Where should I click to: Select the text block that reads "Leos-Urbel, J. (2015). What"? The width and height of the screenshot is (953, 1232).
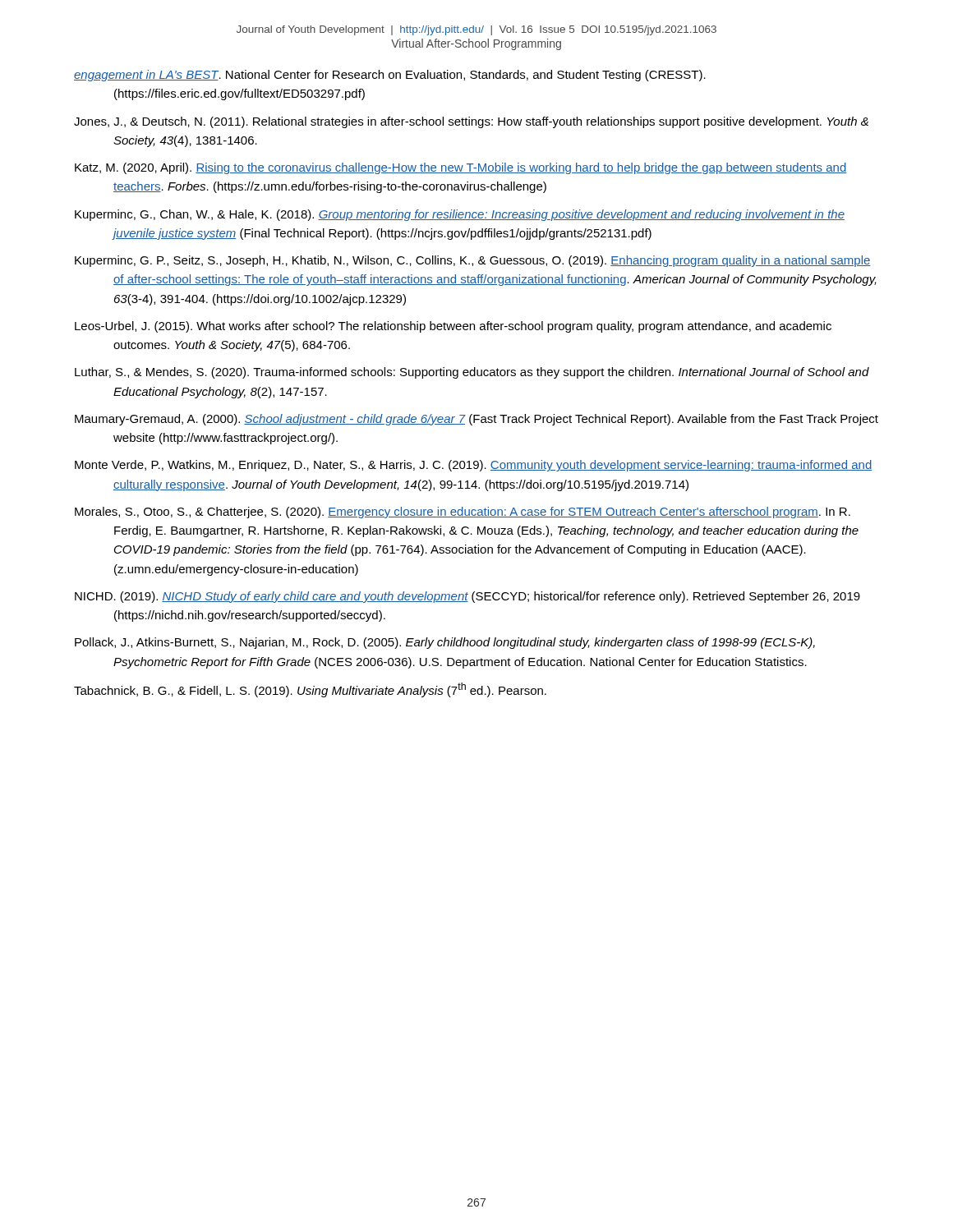[x=453, y=335]
